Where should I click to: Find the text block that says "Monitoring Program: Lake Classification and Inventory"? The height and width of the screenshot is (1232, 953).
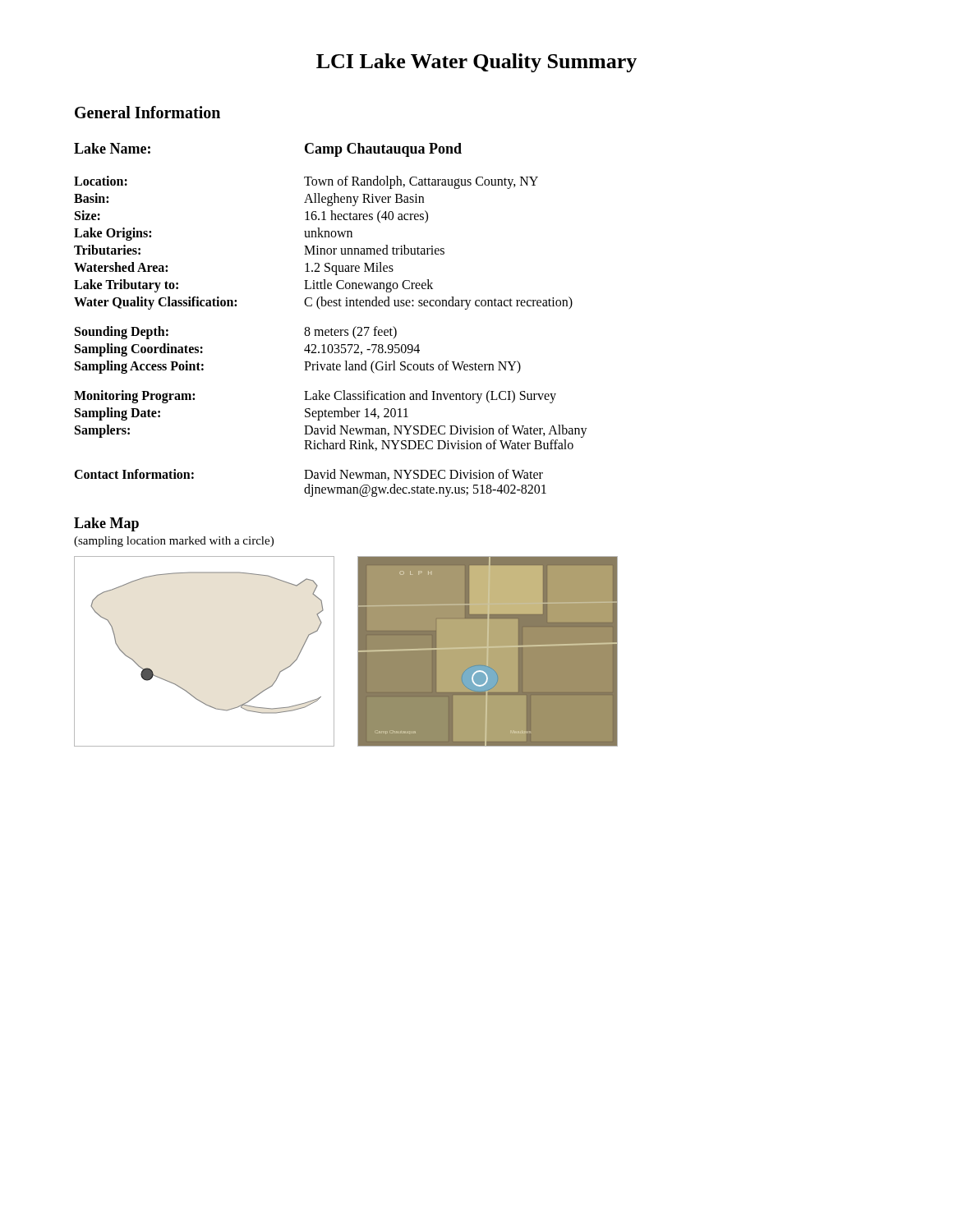[476, 420]
